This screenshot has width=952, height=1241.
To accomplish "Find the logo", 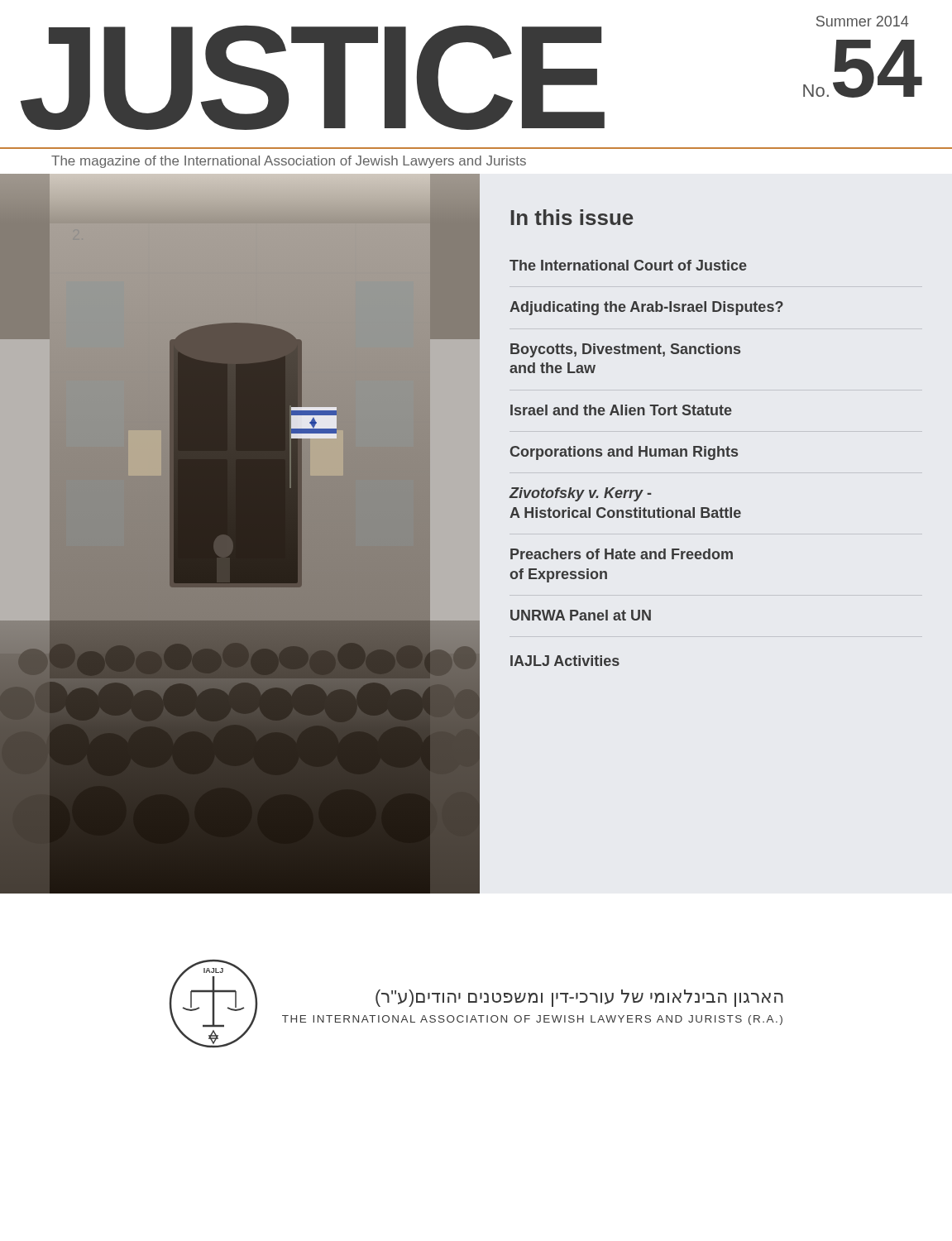I will click(213, 1005).
